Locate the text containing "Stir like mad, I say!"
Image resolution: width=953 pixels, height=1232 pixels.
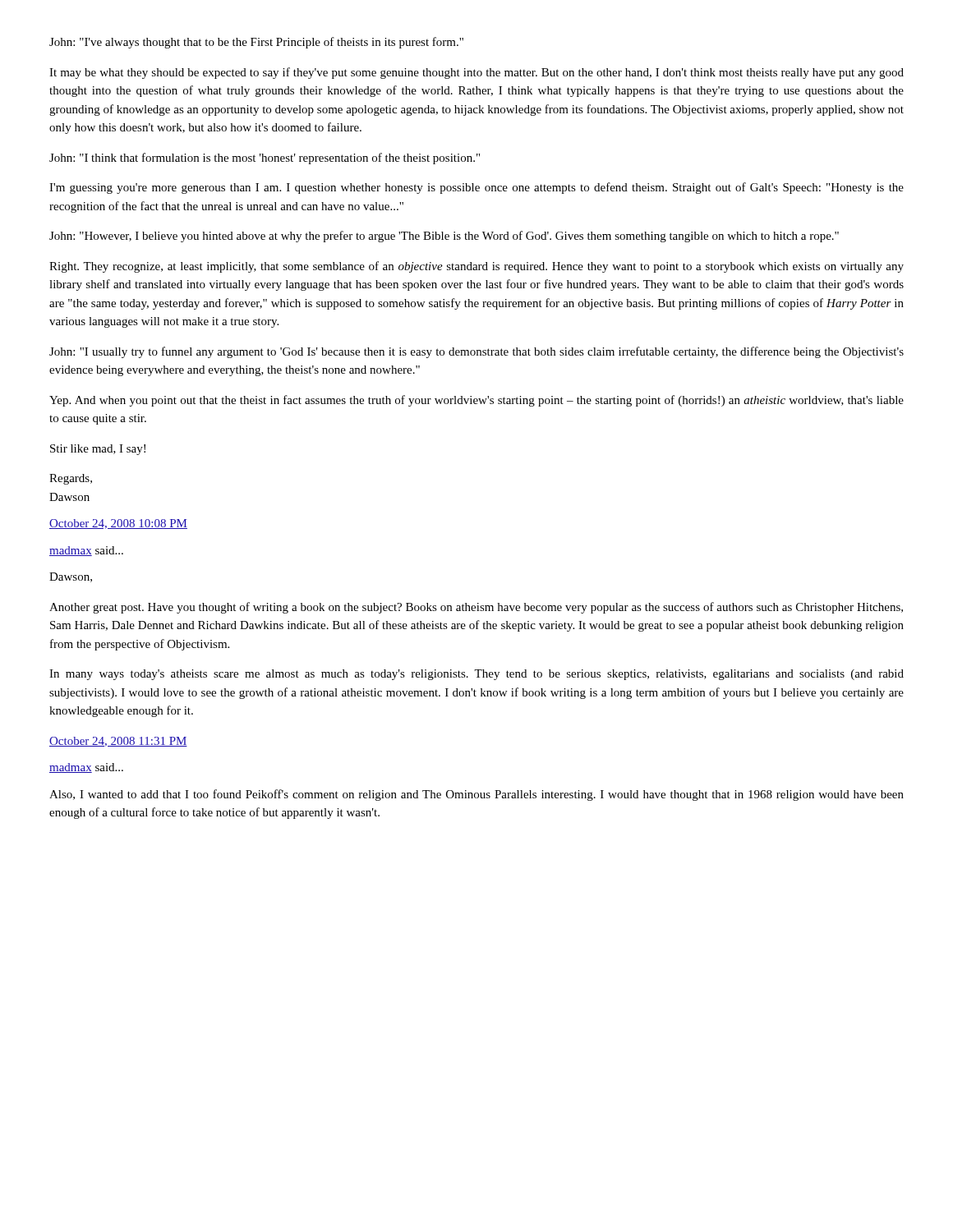point(98,448)
